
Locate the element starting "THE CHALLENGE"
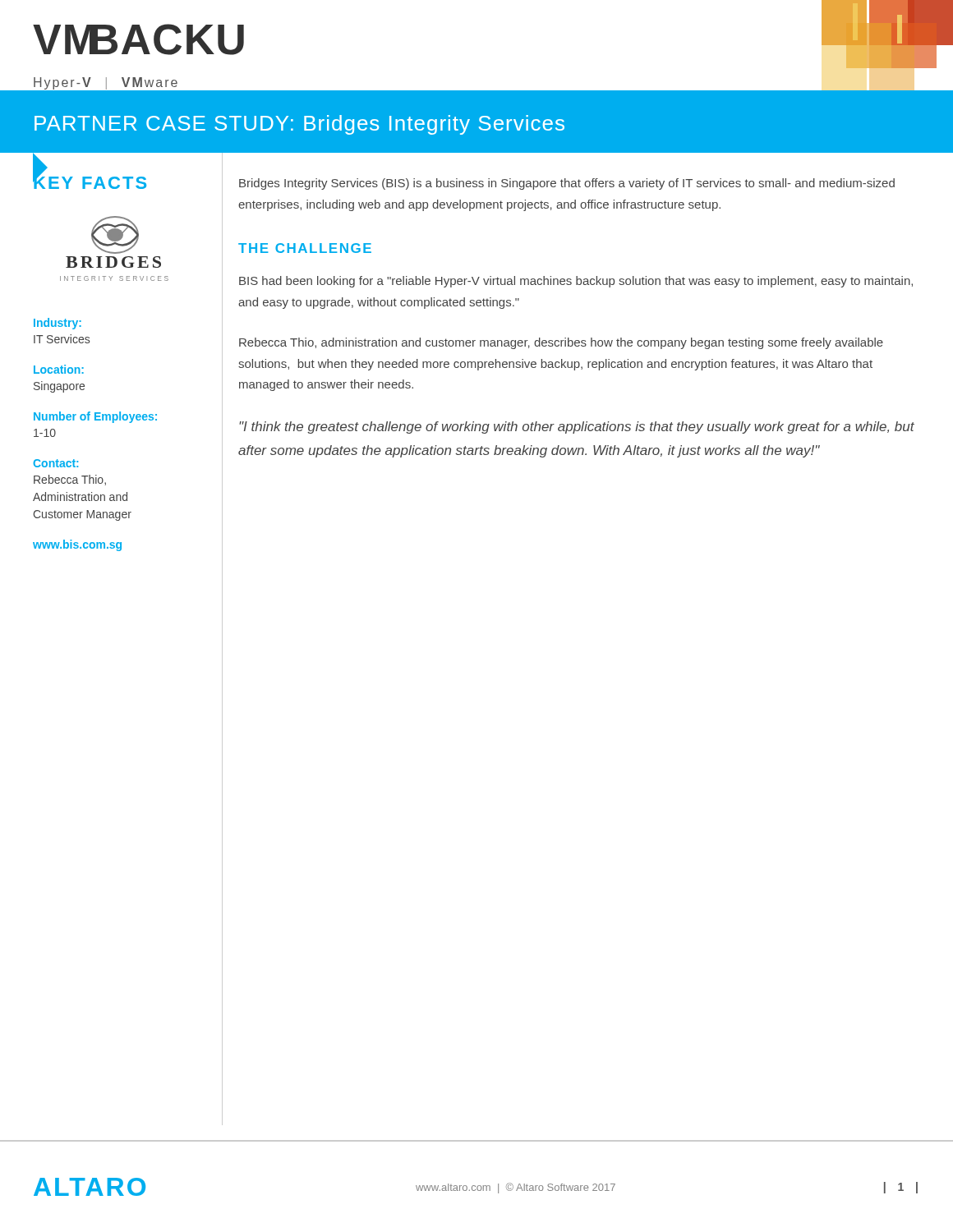[x=306, y=248]
